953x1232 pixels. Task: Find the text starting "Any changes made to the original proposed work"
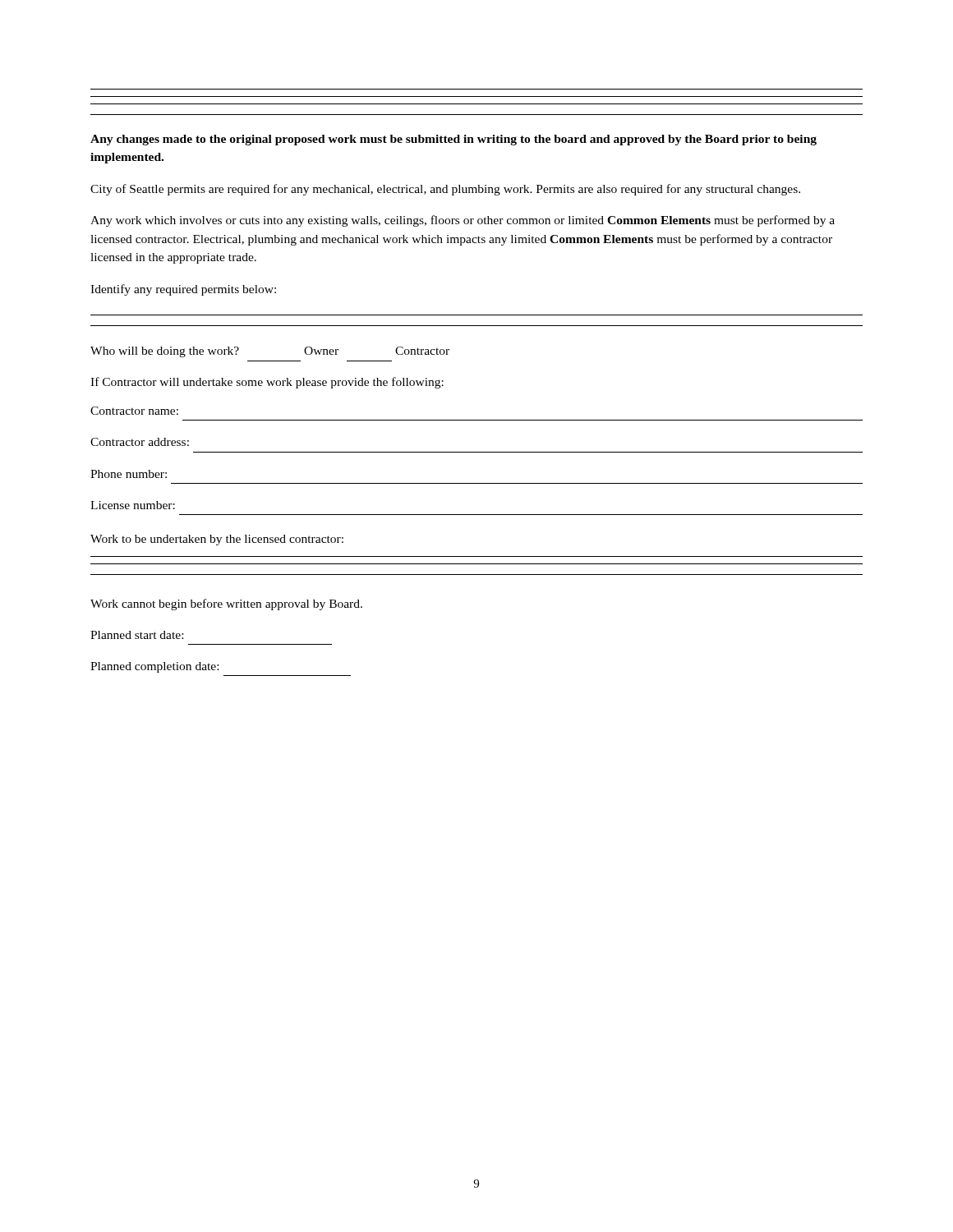coord(453,148)
